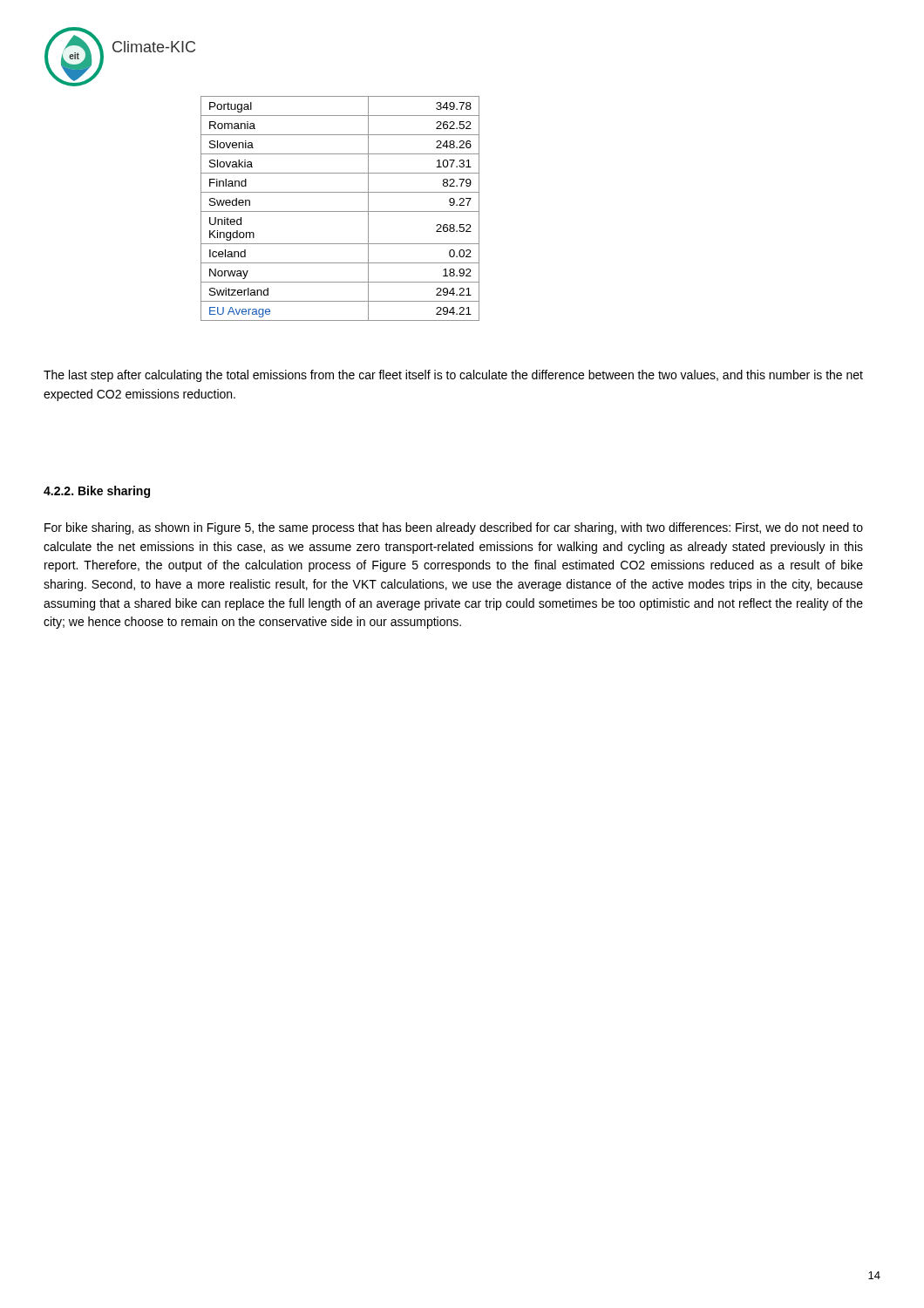Find the table that mentions "United Kingdom"
The height and width of the screenshot is (1308, 924).
pyautogui.click(x=340, y=208)
